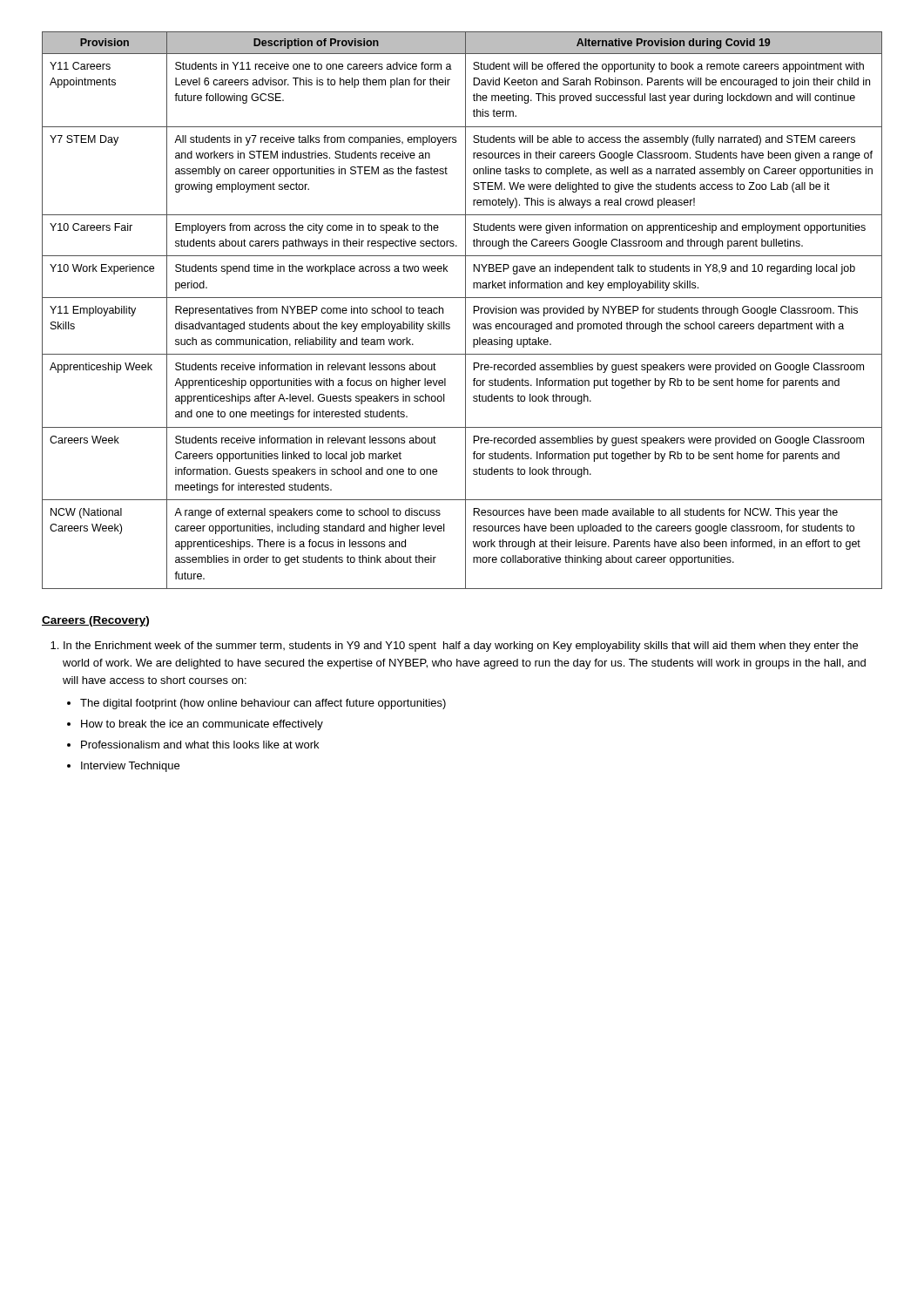Image resolution: width=924 pixels, height=1307 pixels.
Task: Find the passage starting "Careers (Recovery)"
Action: tap(96, 620)
